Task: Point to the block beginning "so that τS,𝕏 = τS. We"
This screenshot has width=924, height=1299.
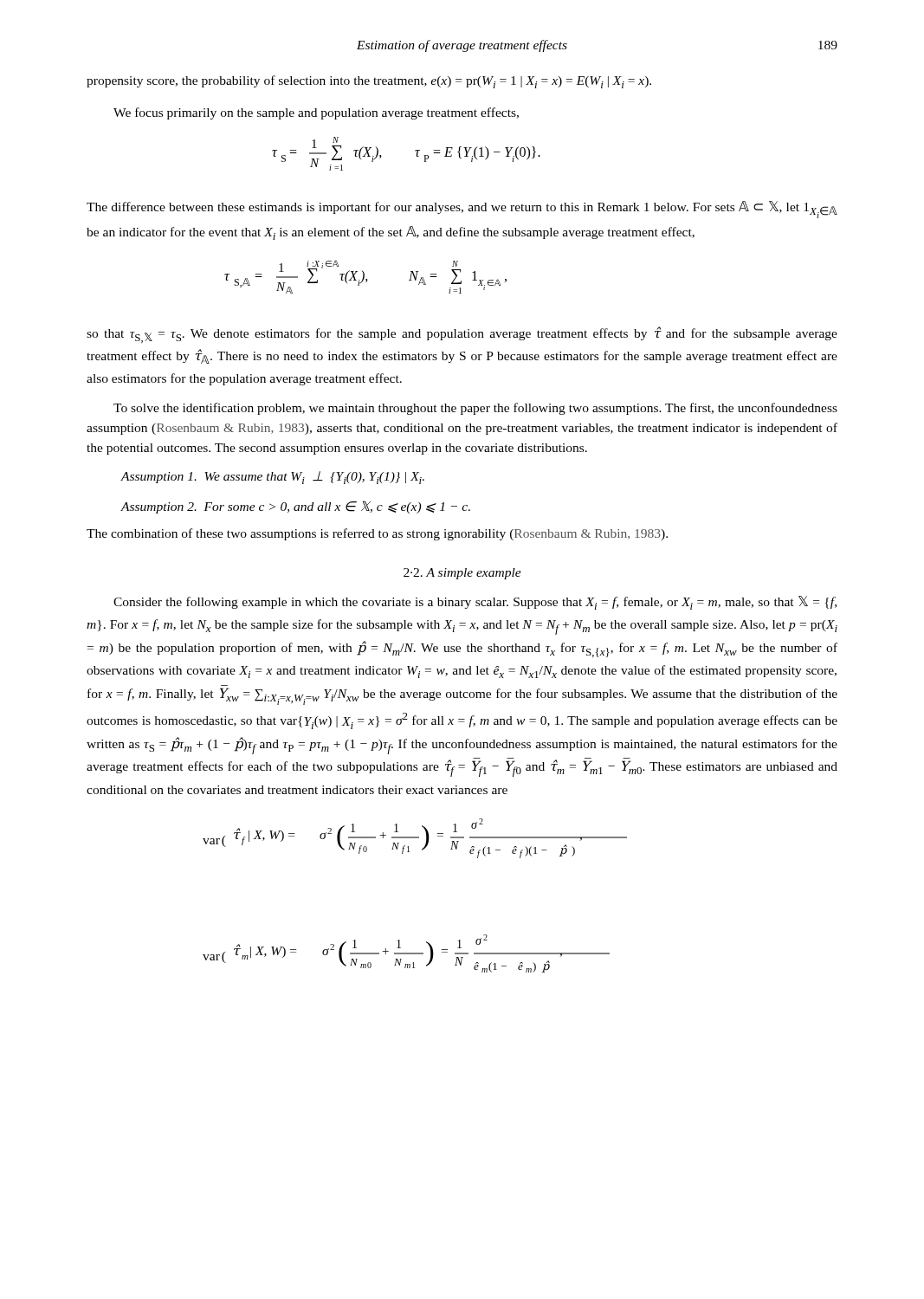Action: (462, 356)
